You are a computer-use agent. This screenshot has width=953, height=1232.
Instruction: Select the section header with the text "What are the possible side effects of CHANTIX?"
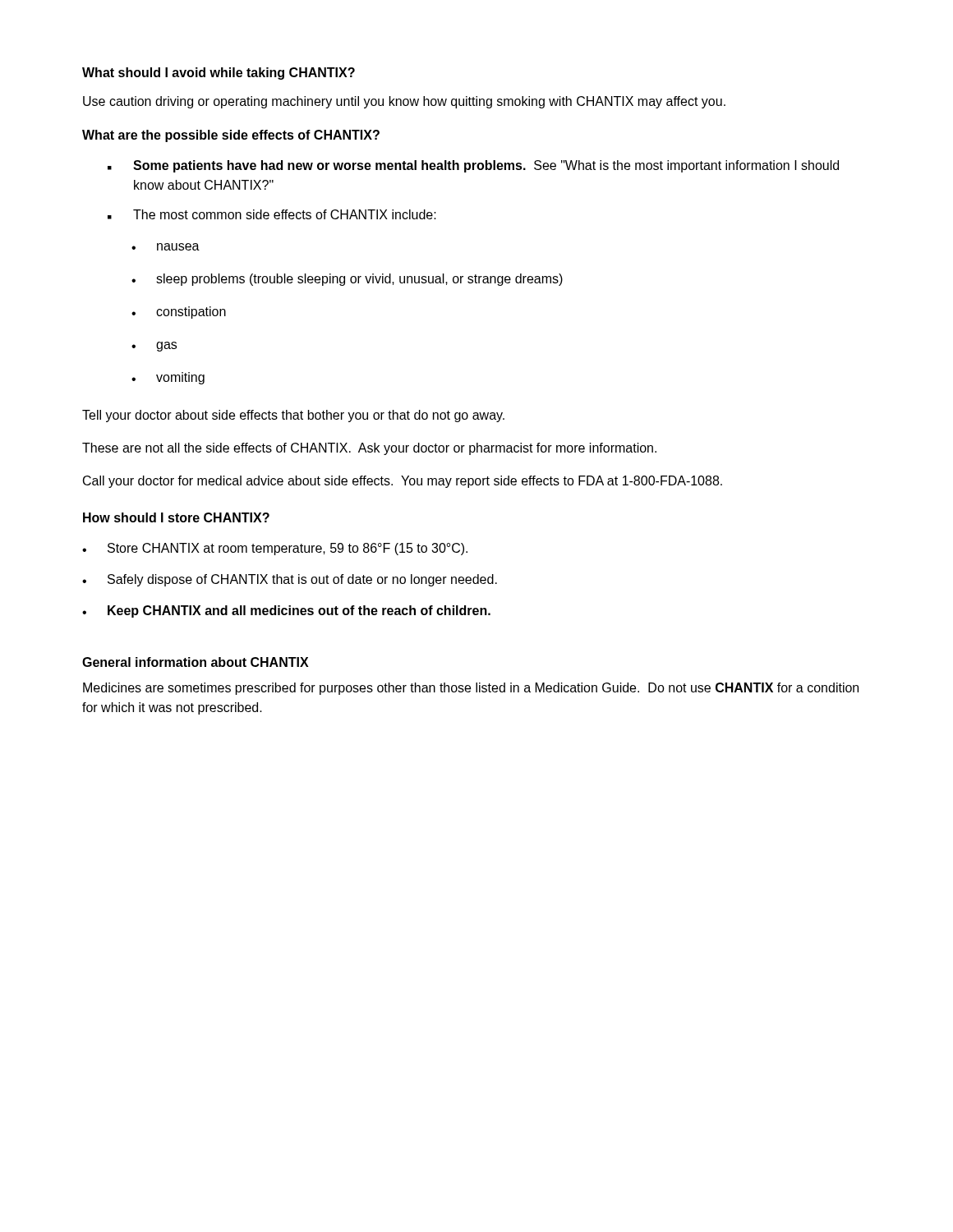pos(231,135)
